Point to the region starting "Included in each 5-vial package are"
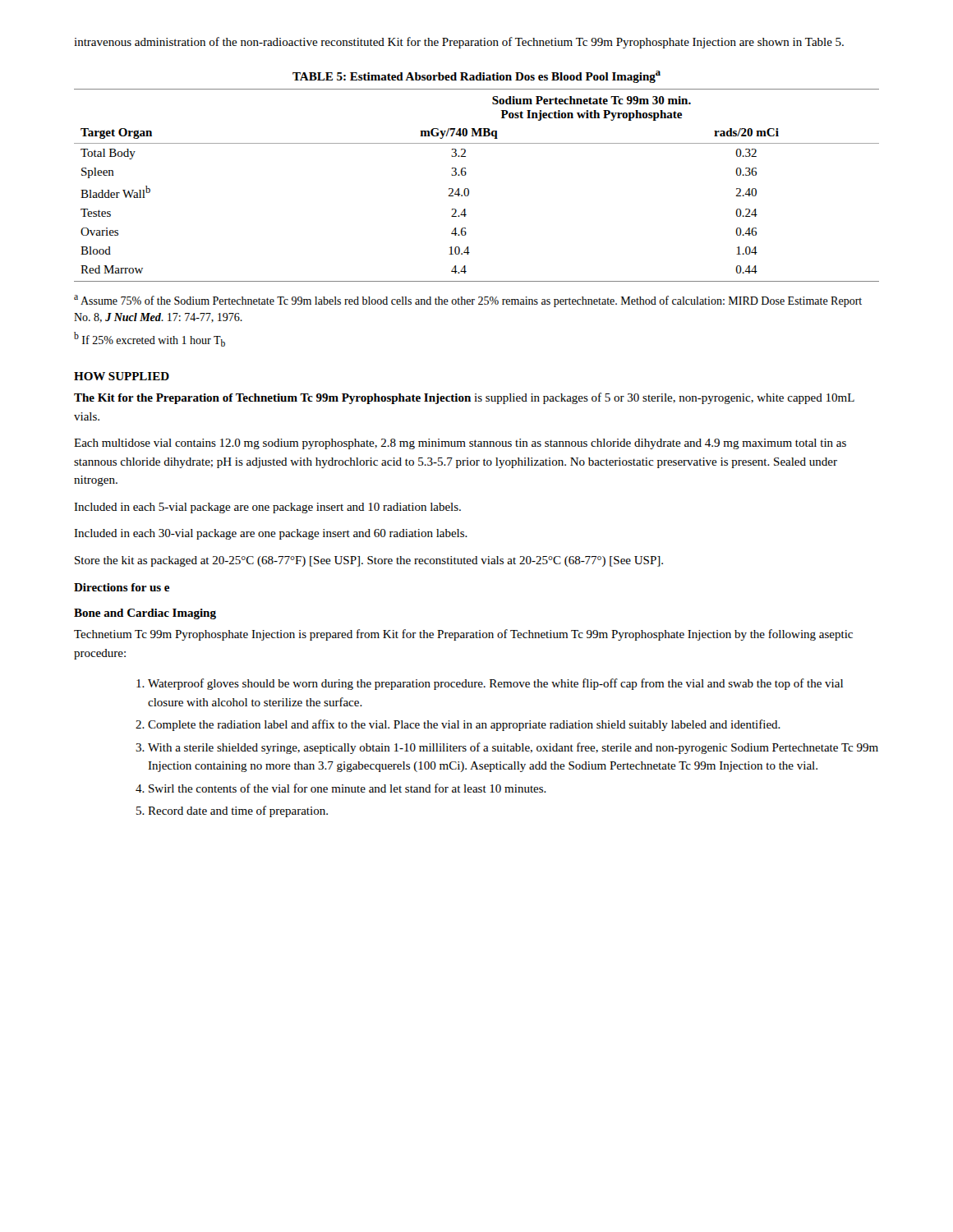Screen dimensions: 1232x953 point(268,506)
